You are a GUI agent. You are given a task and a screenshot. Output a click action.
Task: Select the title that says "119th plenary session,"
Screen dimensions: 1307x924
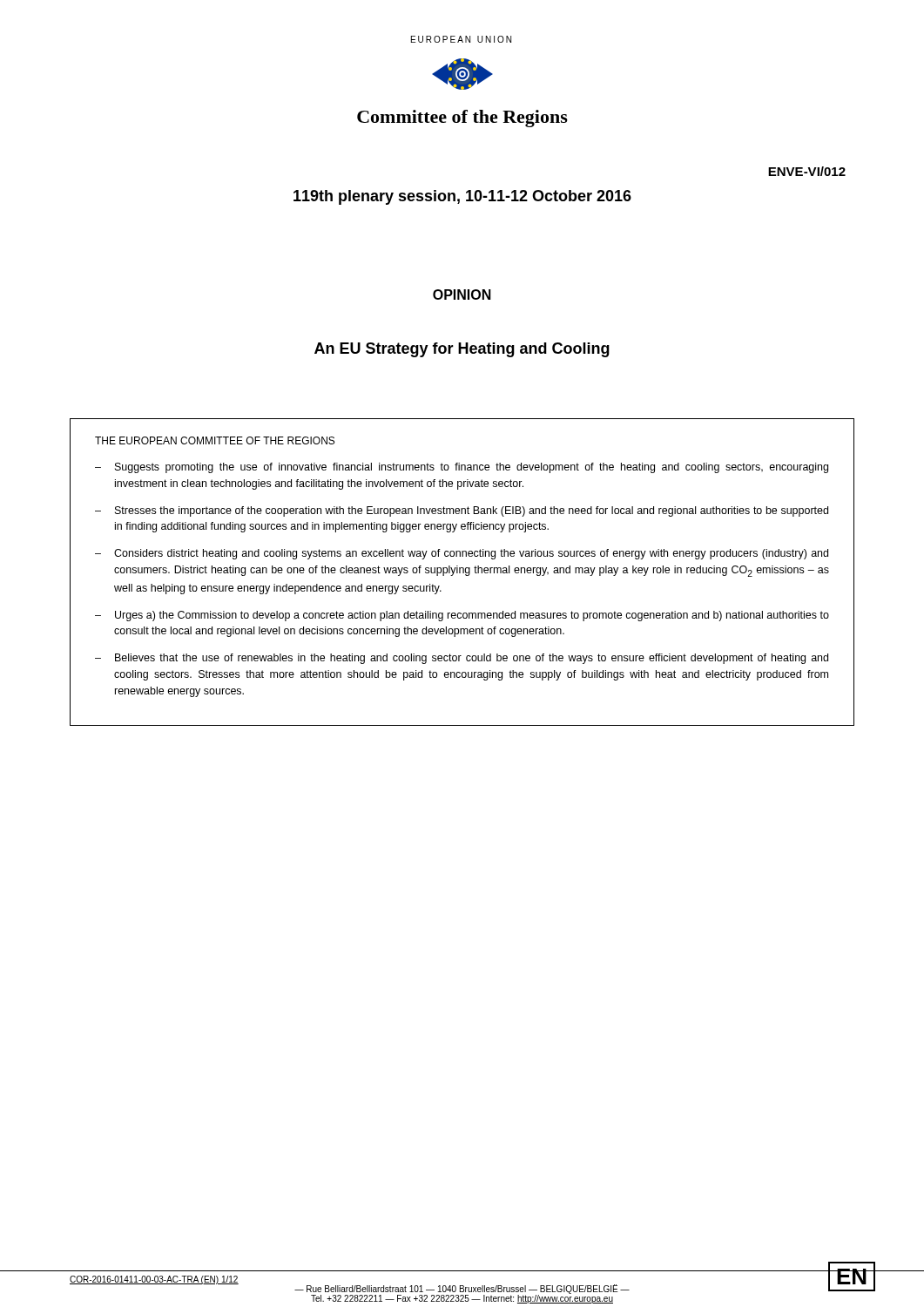tap(462, 196)
